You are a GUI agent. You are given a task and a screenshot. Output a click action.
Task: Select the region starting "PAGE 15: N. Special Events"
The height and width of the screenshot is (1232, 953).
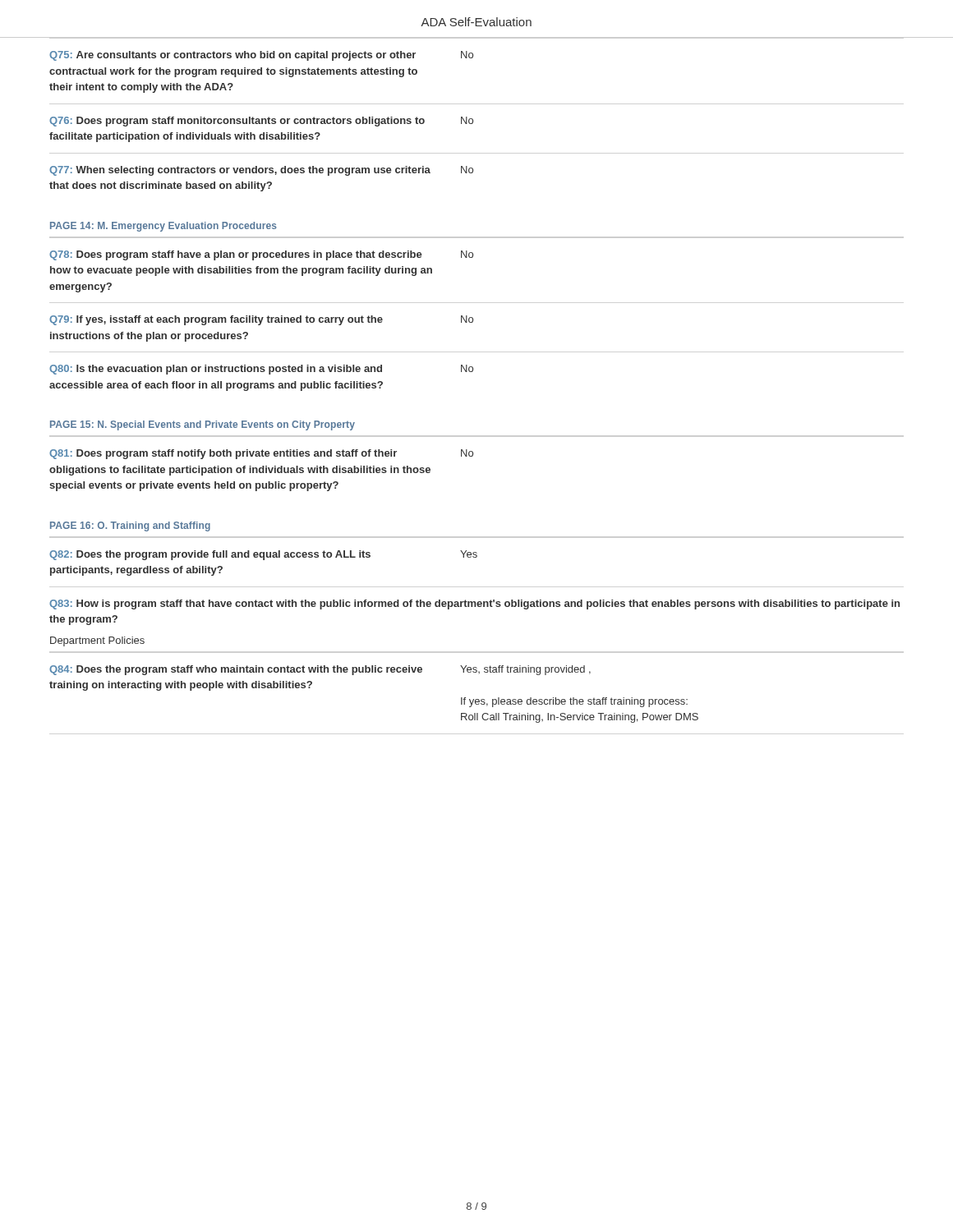202,425
